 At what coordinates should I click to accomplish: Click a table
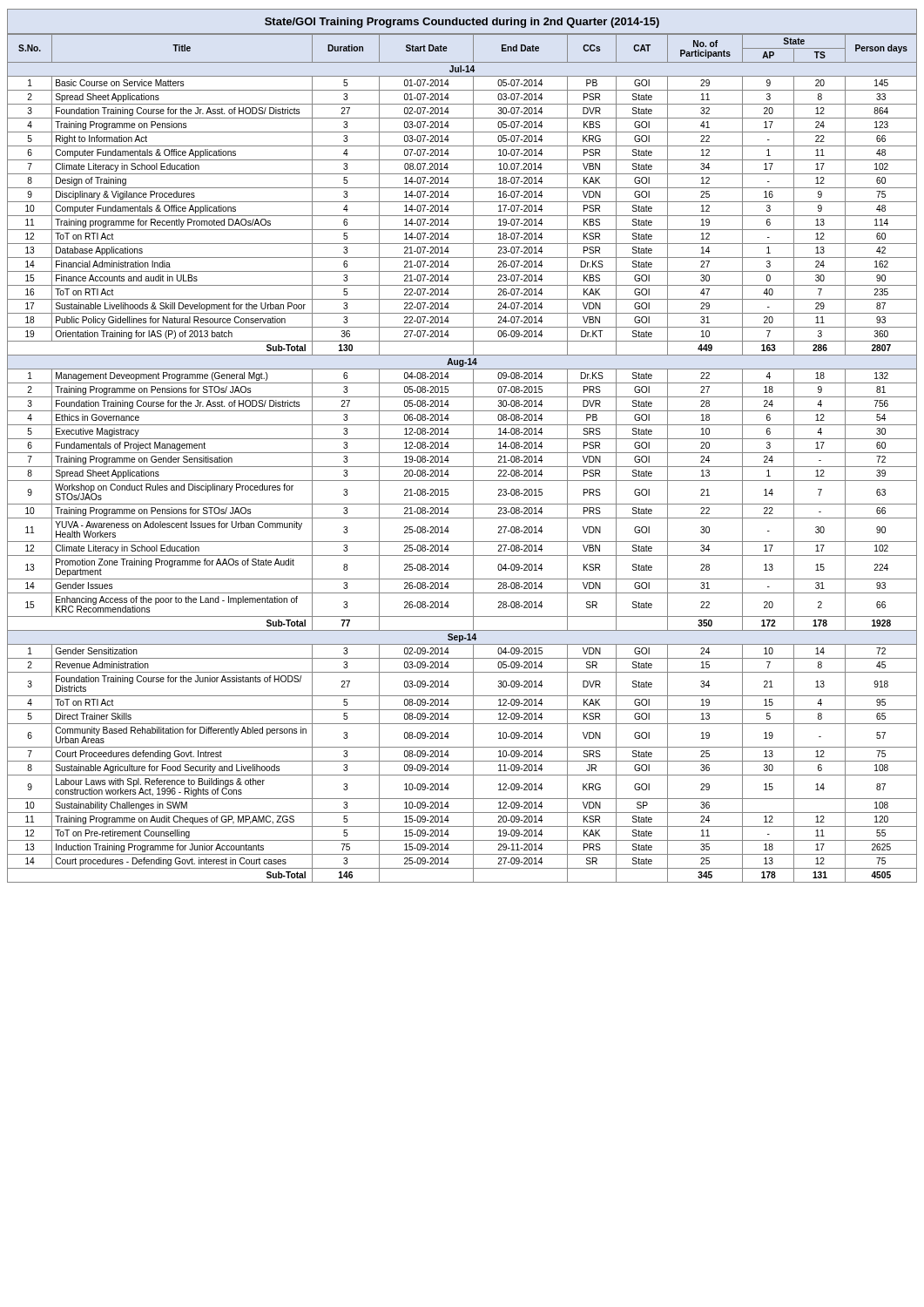pyautogui.click(x=462, y=458)
